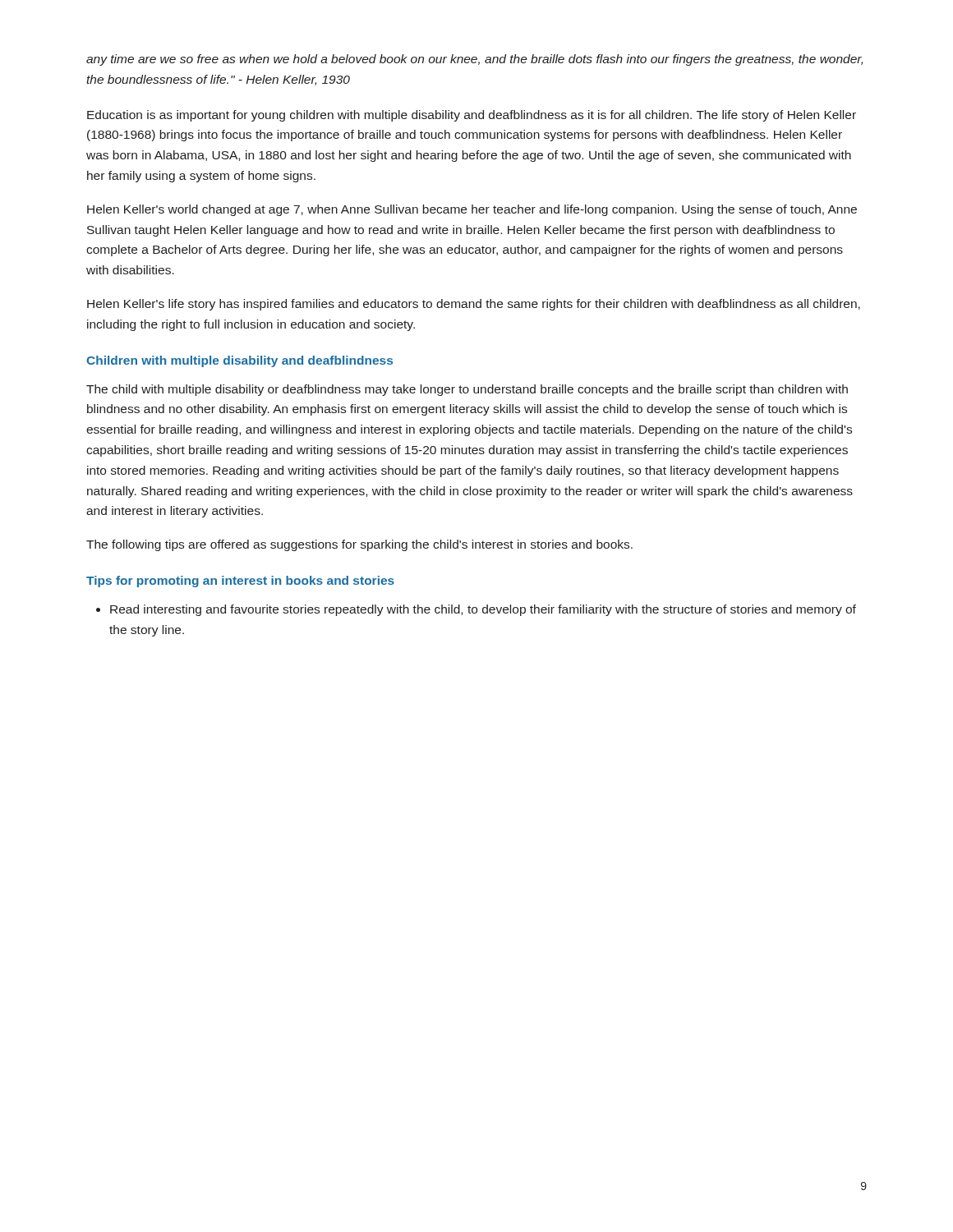This screenshot has width=953, height=1232.
Task: Locate the block of text that opens with "The following tips are offered as suggestions"
Action: pyautogui.click(x=476, y=545)
